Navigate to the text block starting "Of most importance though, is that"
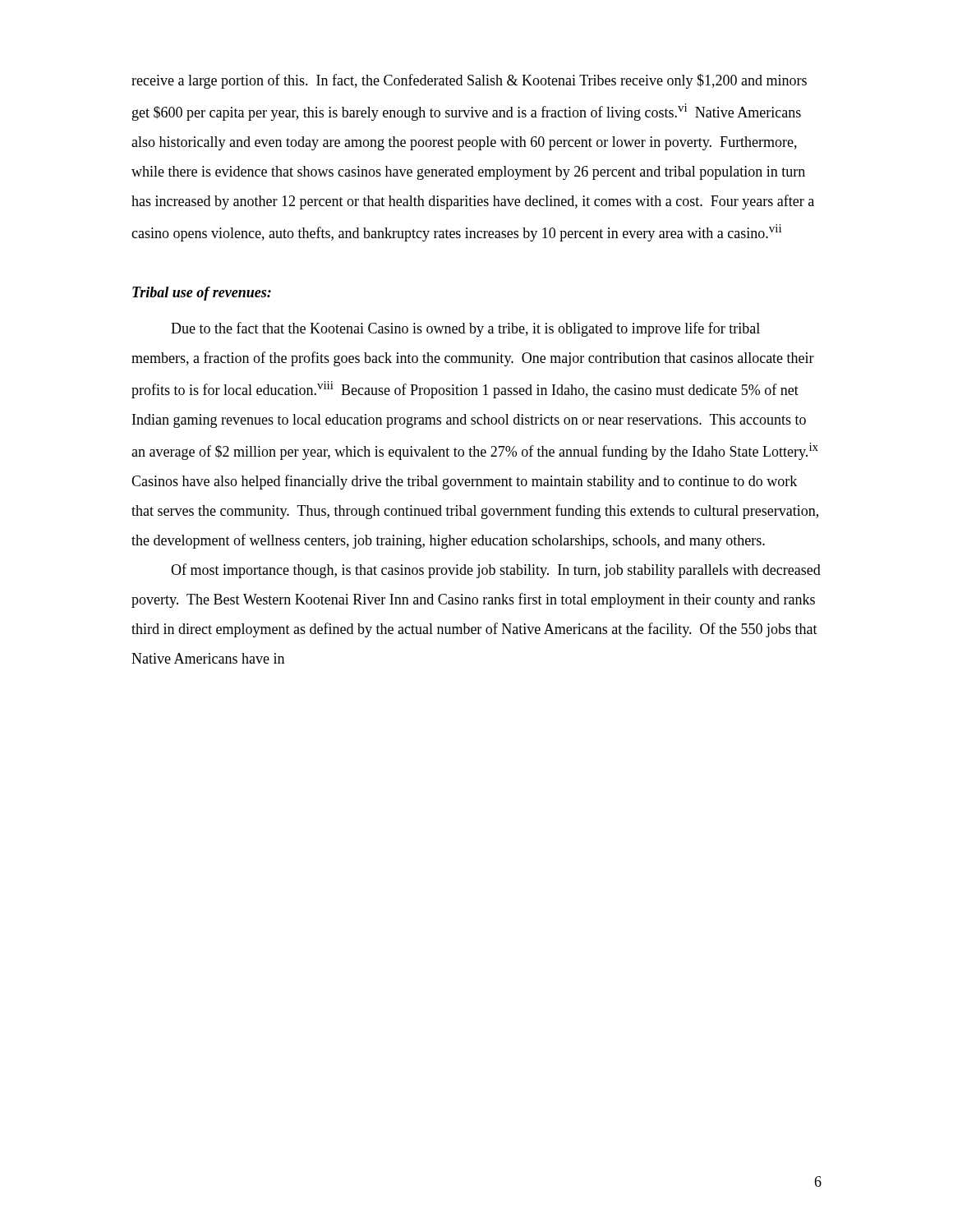953x1232 pixels. pos(476,614)
